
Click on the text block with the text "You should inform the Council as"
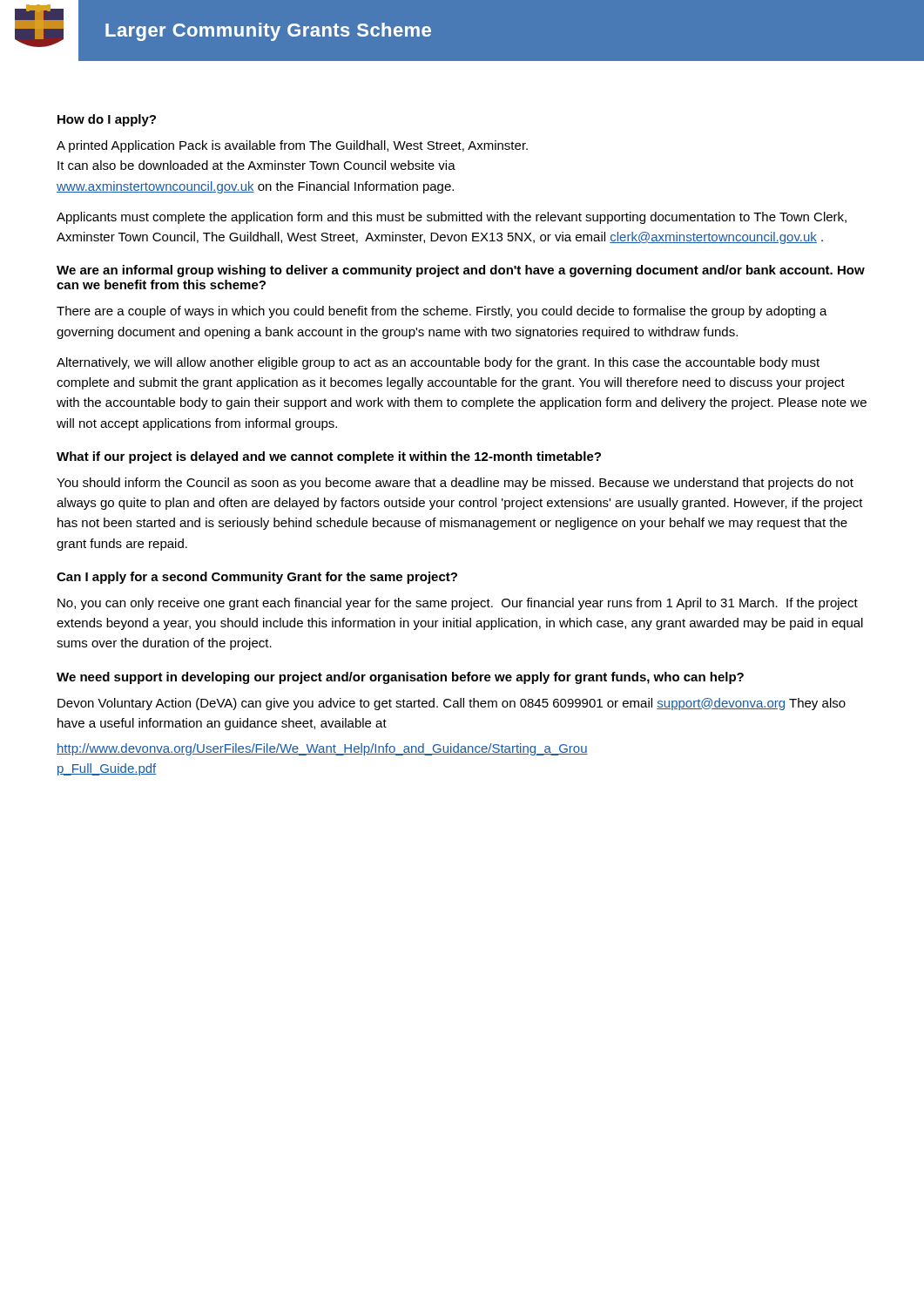click(x=460, y=512)
